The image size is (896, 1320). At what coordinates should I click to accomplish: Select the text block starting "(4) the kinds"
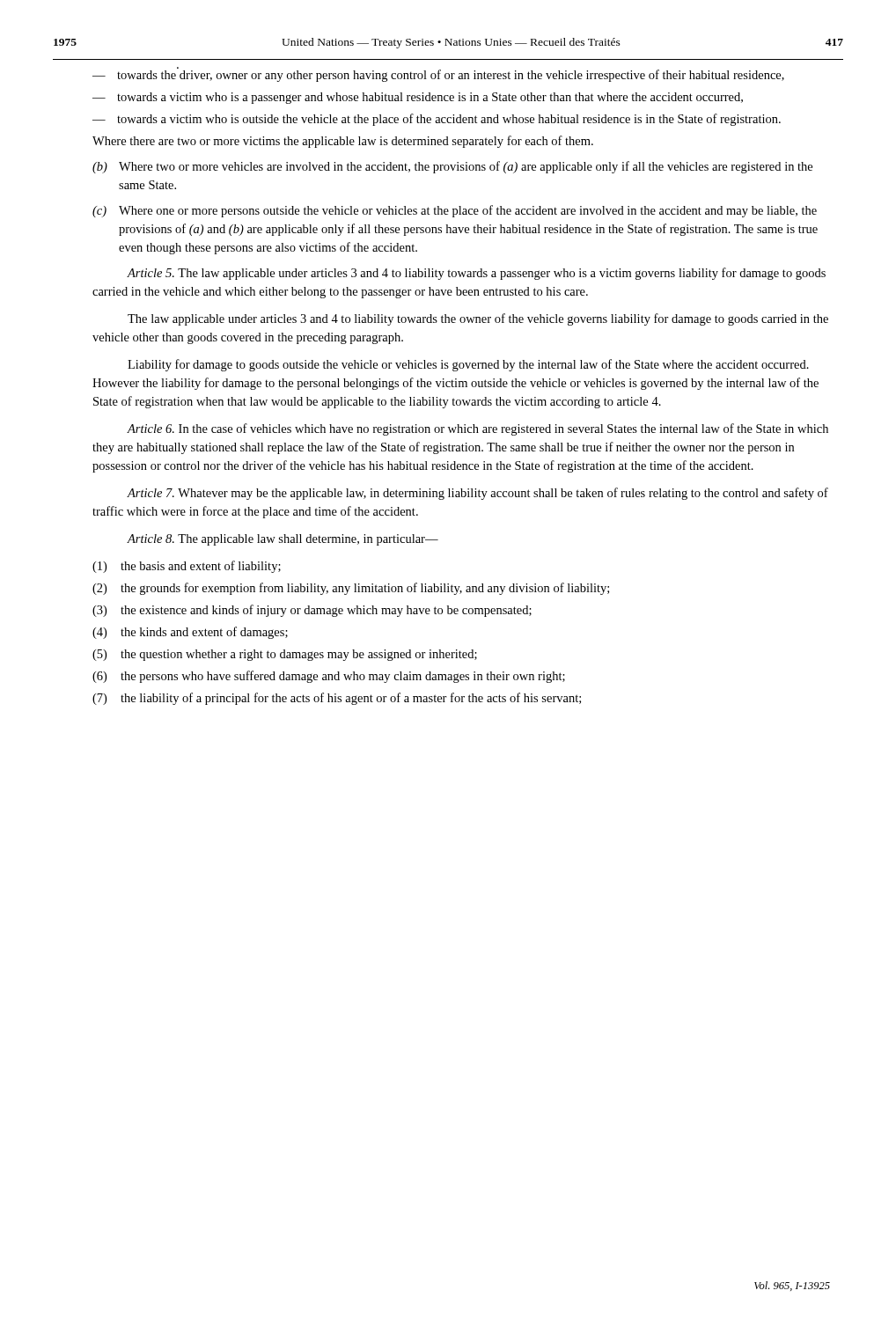190,633
